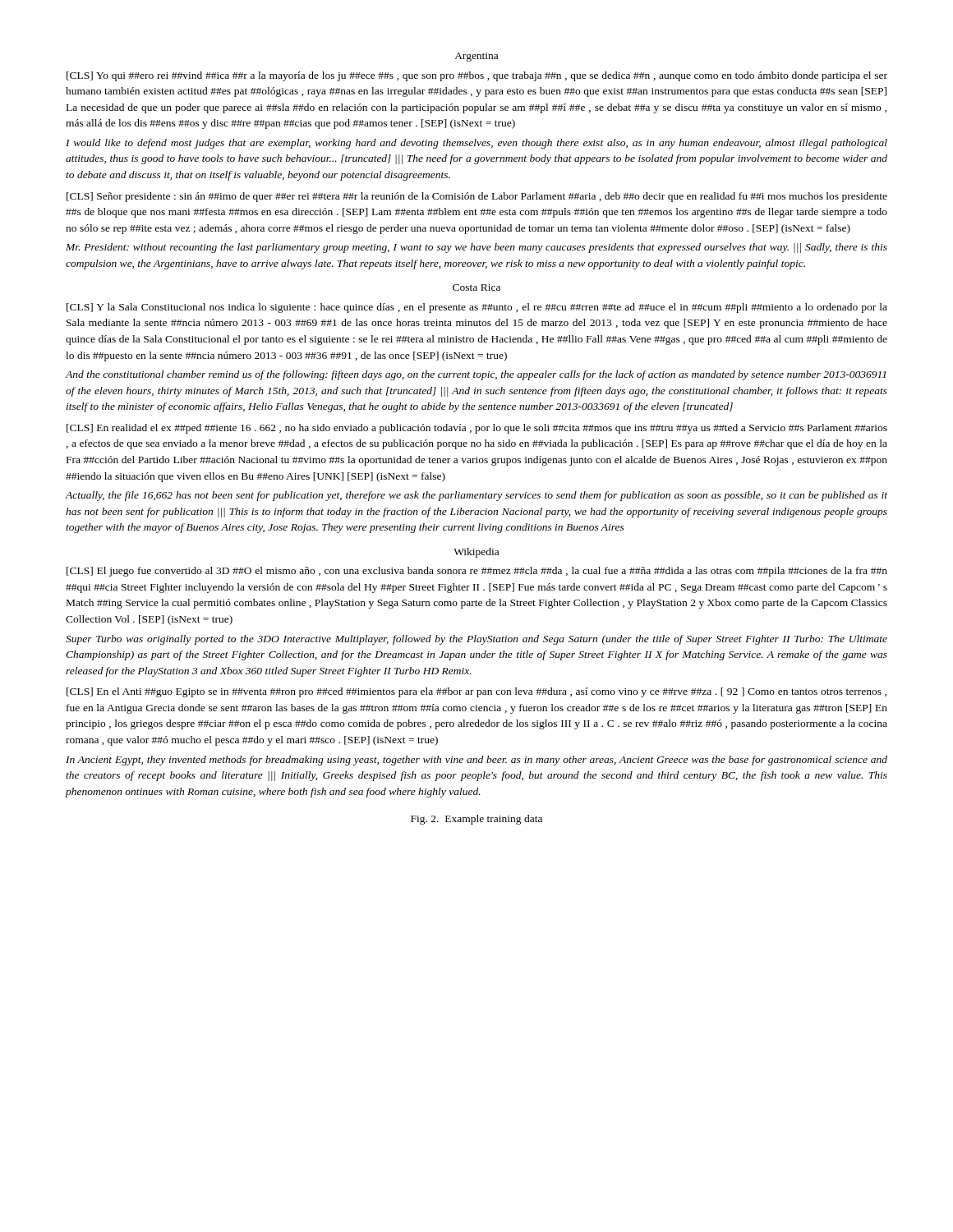Image resolution: width=953 pixels, height=1232 pixels.
Task: Select the text block containing "[CLS] En realidad el ex ##ped ##iente 16"
Action: pos(476,451)
